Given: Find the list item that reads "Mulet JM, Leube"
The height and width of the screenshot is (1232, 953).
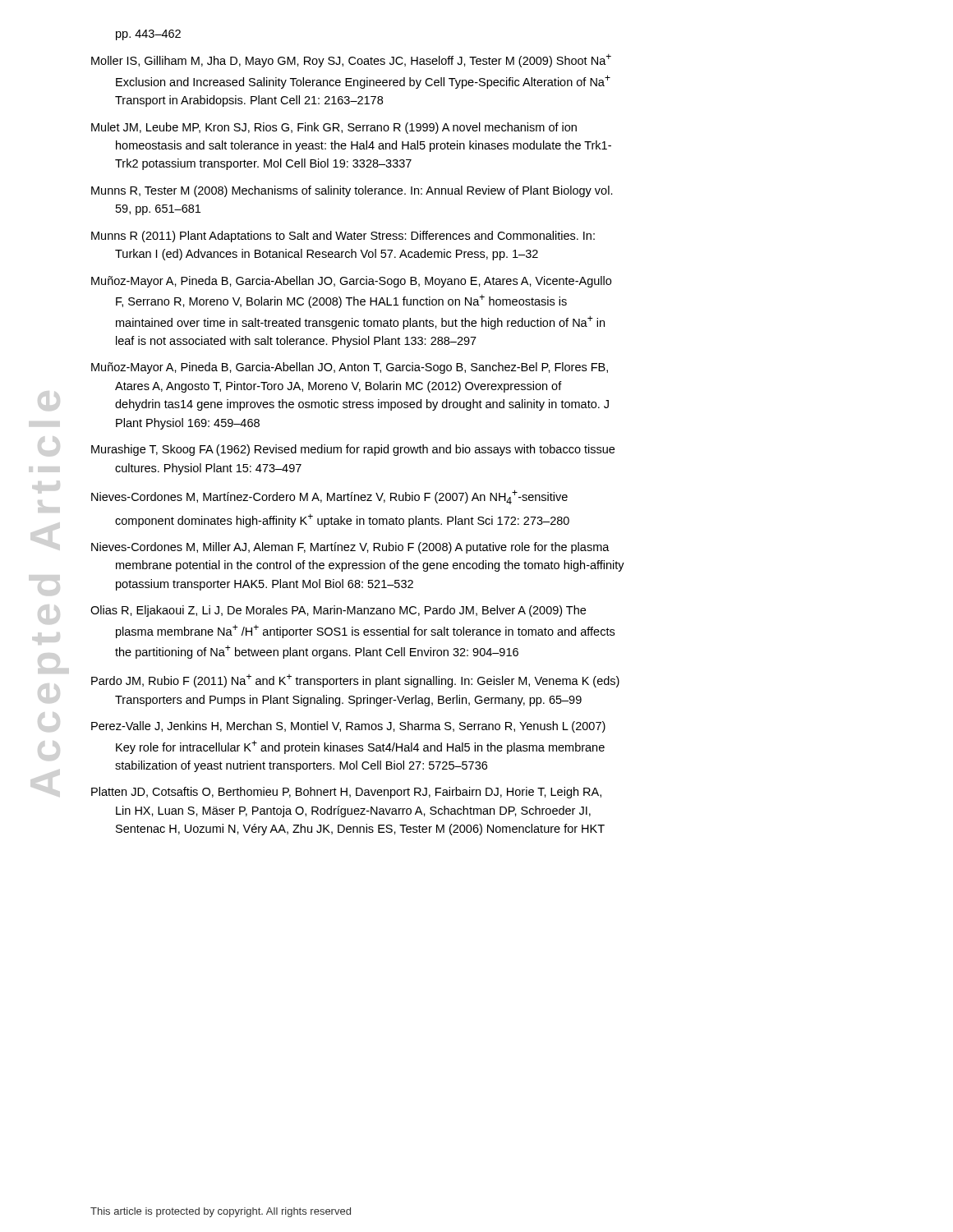Looking at the screenshot, I should click(x=505, y=146).
